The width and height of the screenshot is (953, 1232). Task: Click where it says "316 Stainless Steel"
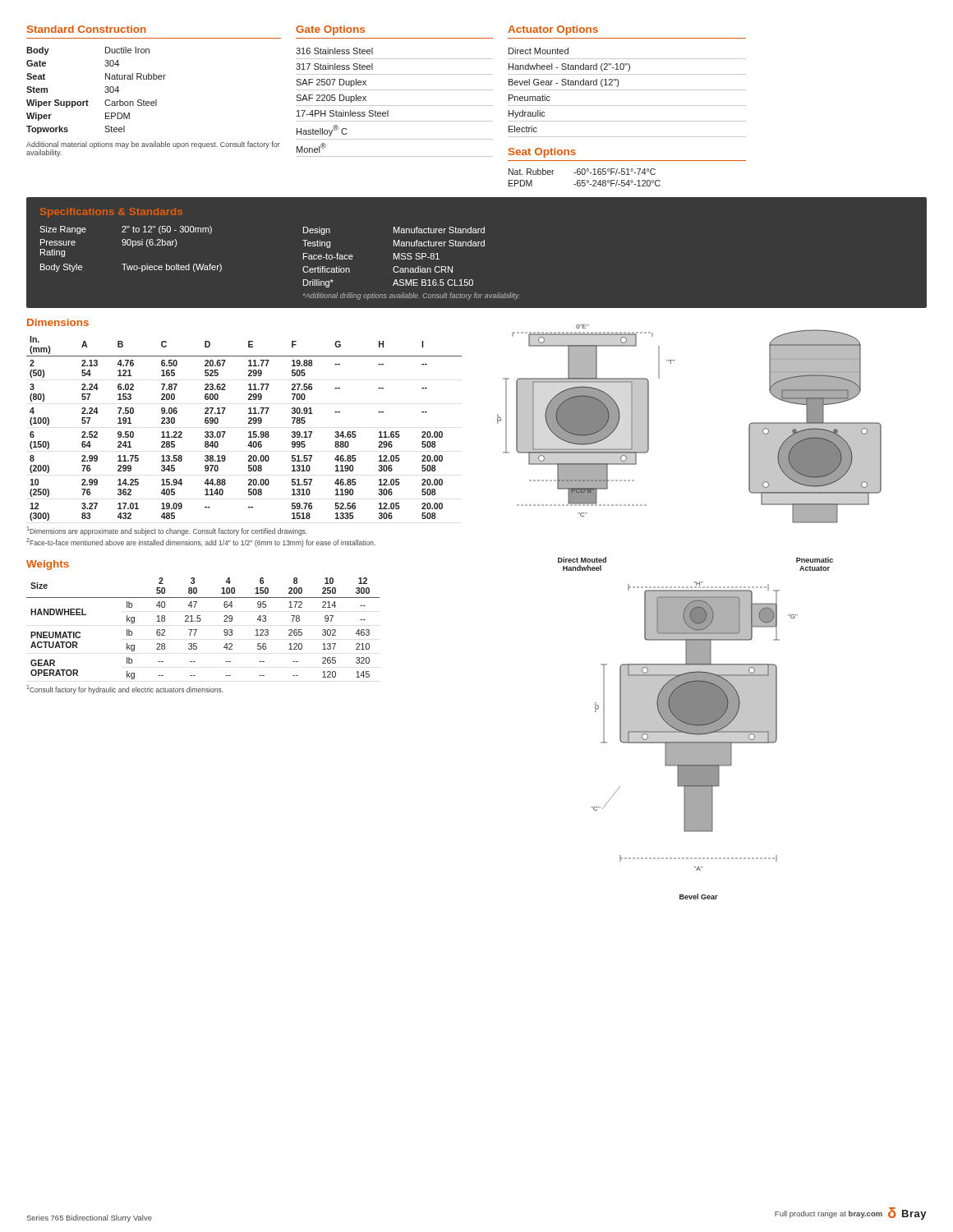point(334,51)
